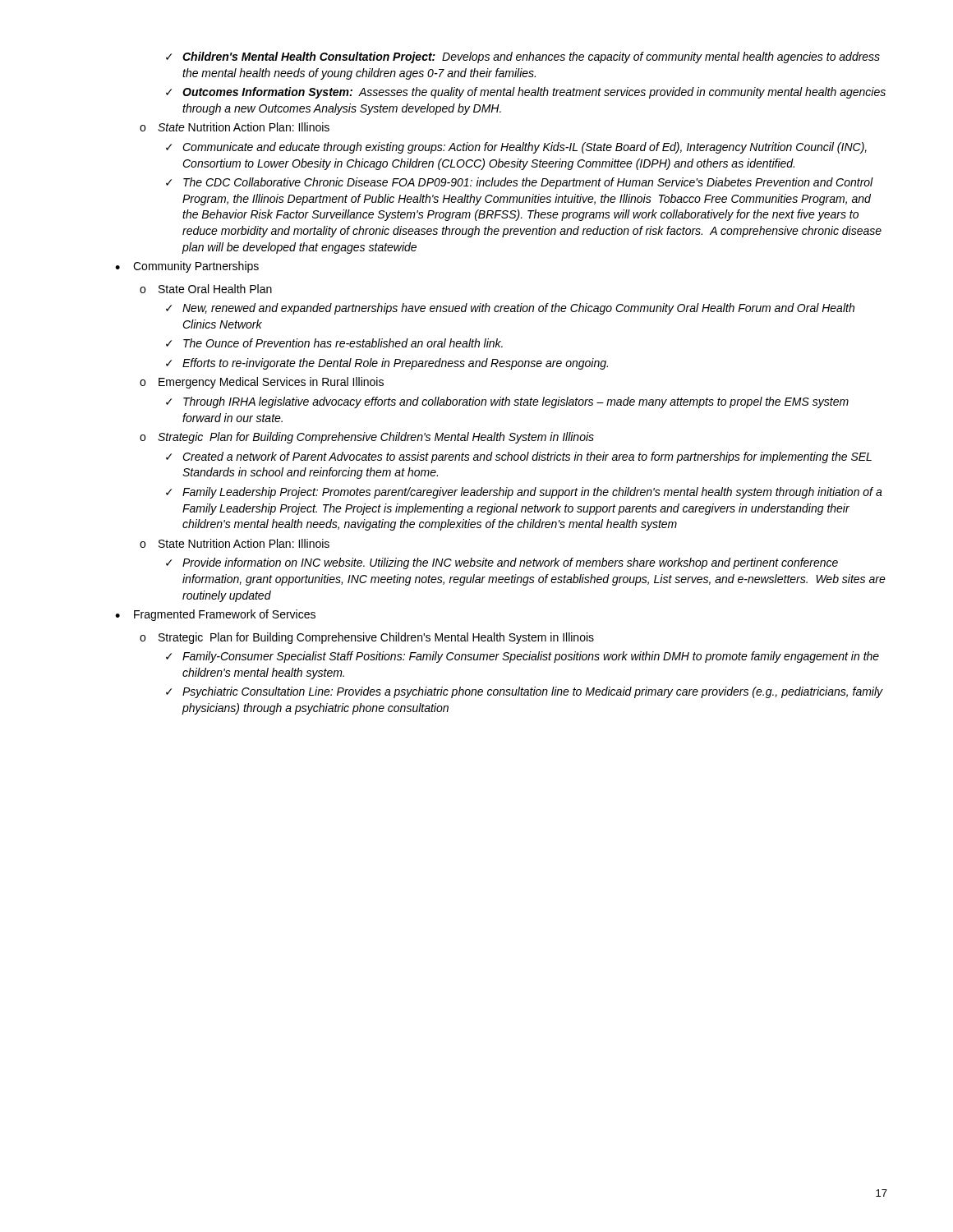Select the text starting "✓ Communicate and"

tap(526, 156)
